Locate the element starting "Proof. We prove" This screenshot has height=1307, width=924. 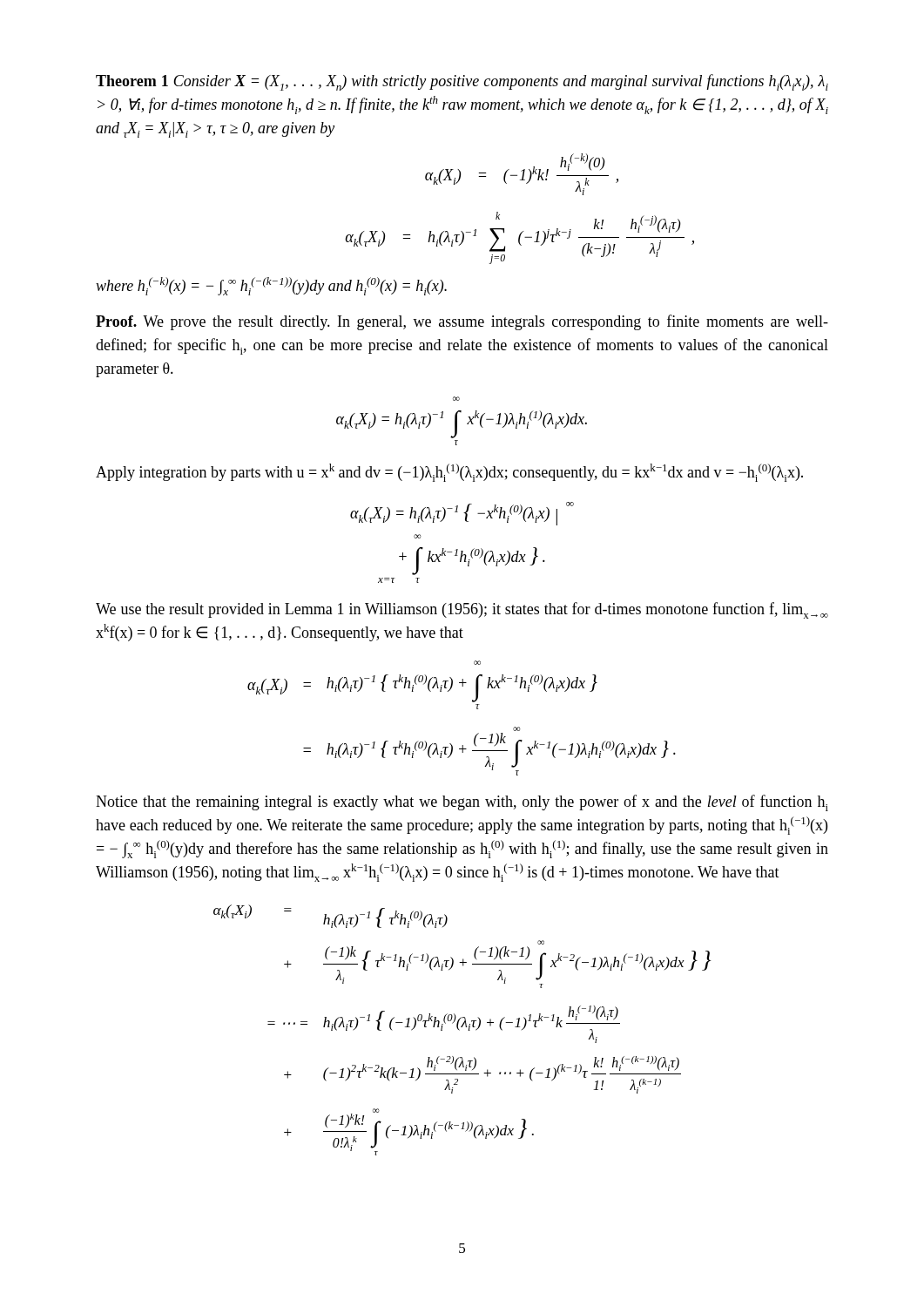coord(462,345)
